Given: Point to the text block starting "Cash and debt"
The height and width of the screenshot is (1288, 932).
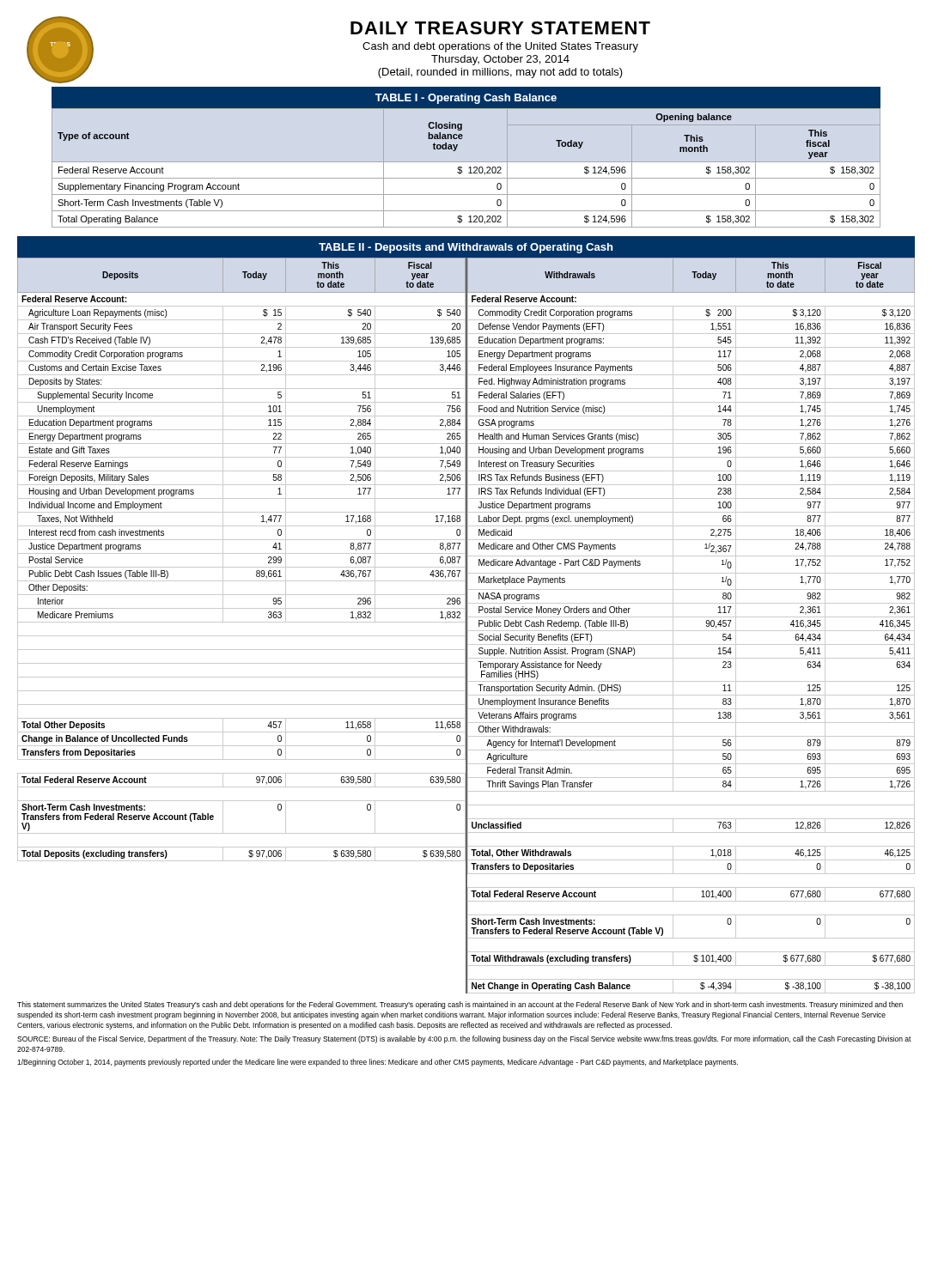Looking at the screenshot, I should coord(500,59).
